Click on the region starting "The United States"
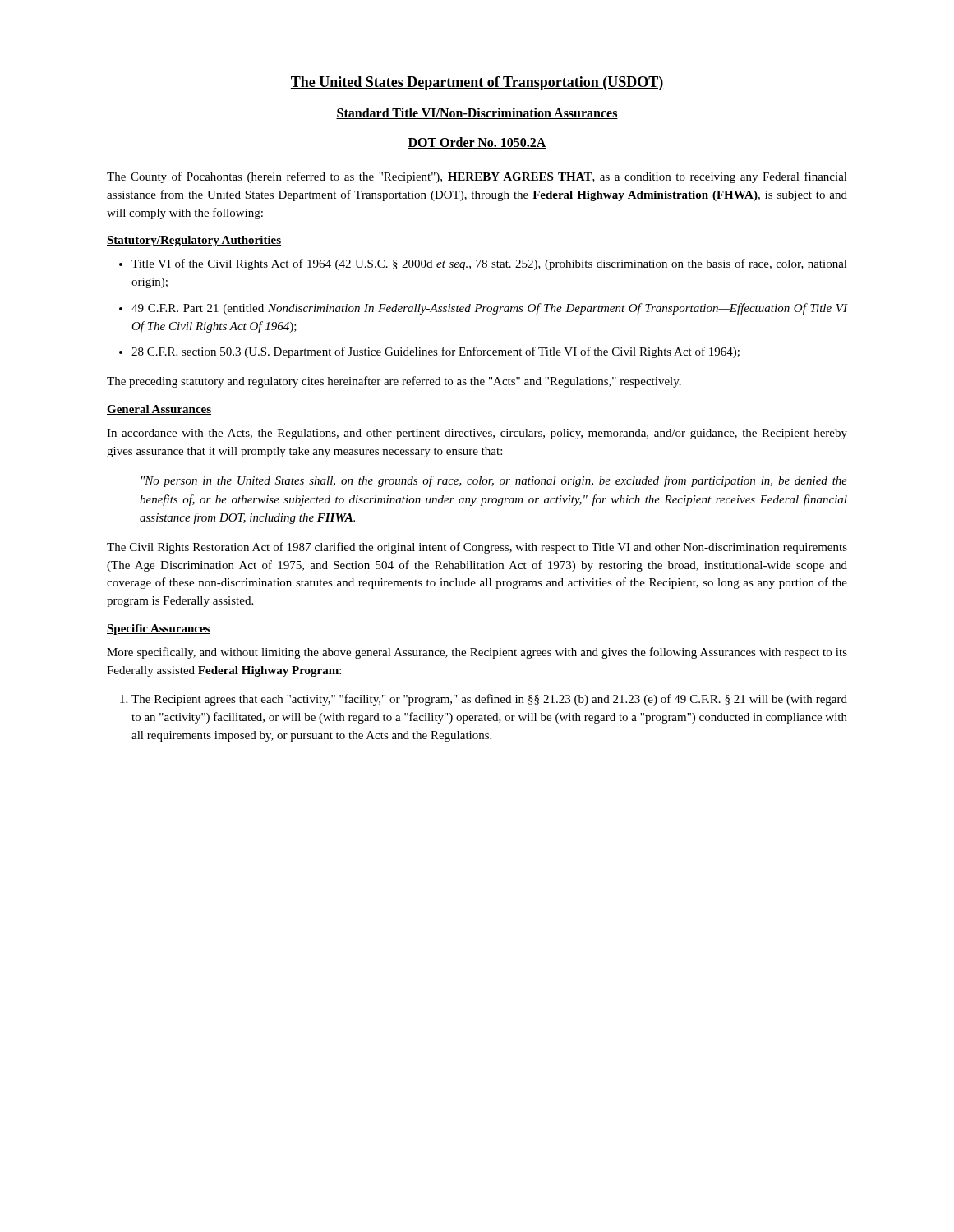This screenshot has height=1232, width=954. (477, 83)
